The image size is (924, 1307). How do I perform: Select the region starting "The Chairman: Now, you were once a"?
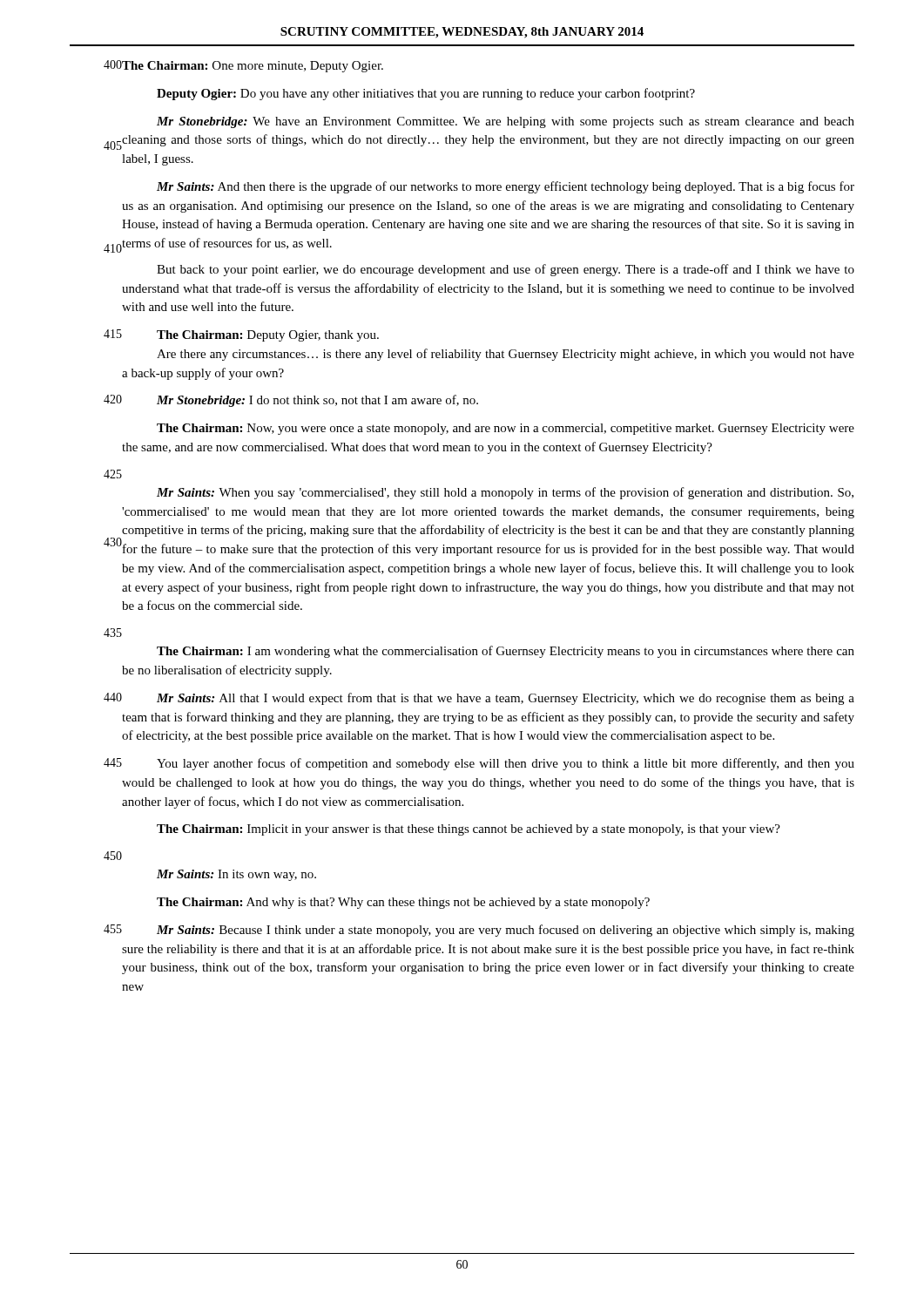pyautogui.click(x=488, y=438)
